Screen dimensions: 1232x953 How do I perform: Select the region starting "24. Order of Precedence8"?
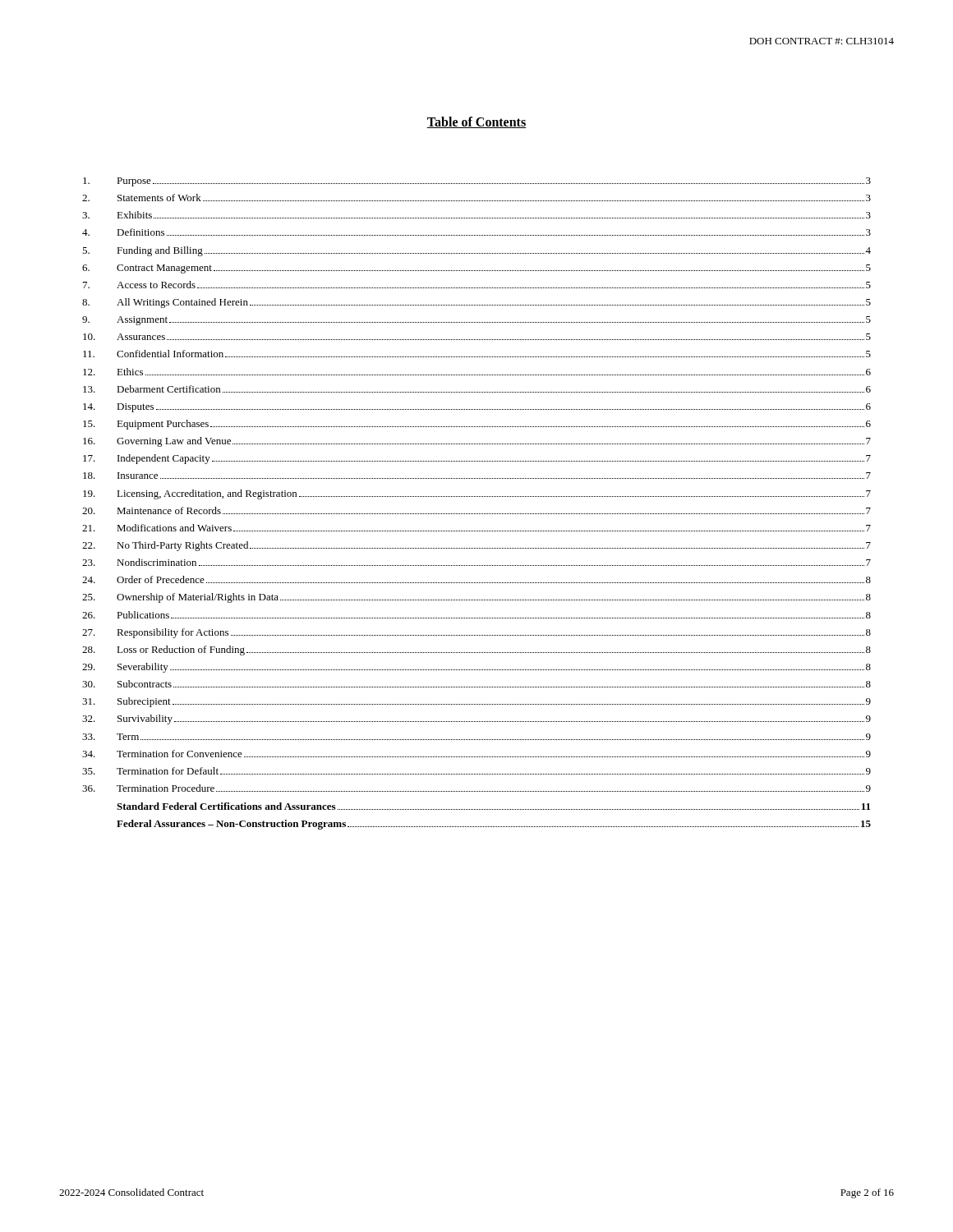pyautogui.click(x=476, y=580)
